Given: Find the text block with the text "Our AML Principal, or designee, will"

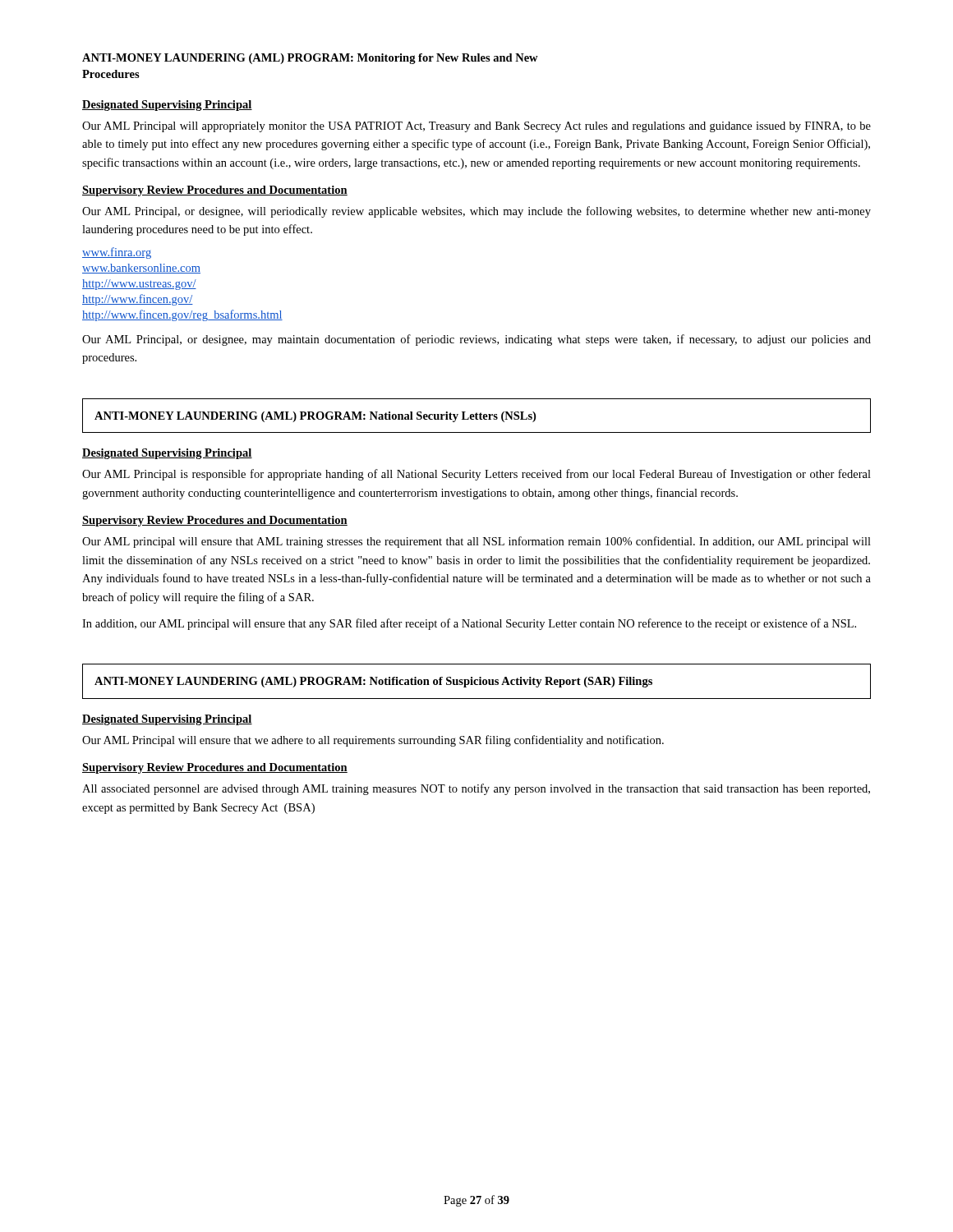Looking at the screenshot, I should [476, 221].
